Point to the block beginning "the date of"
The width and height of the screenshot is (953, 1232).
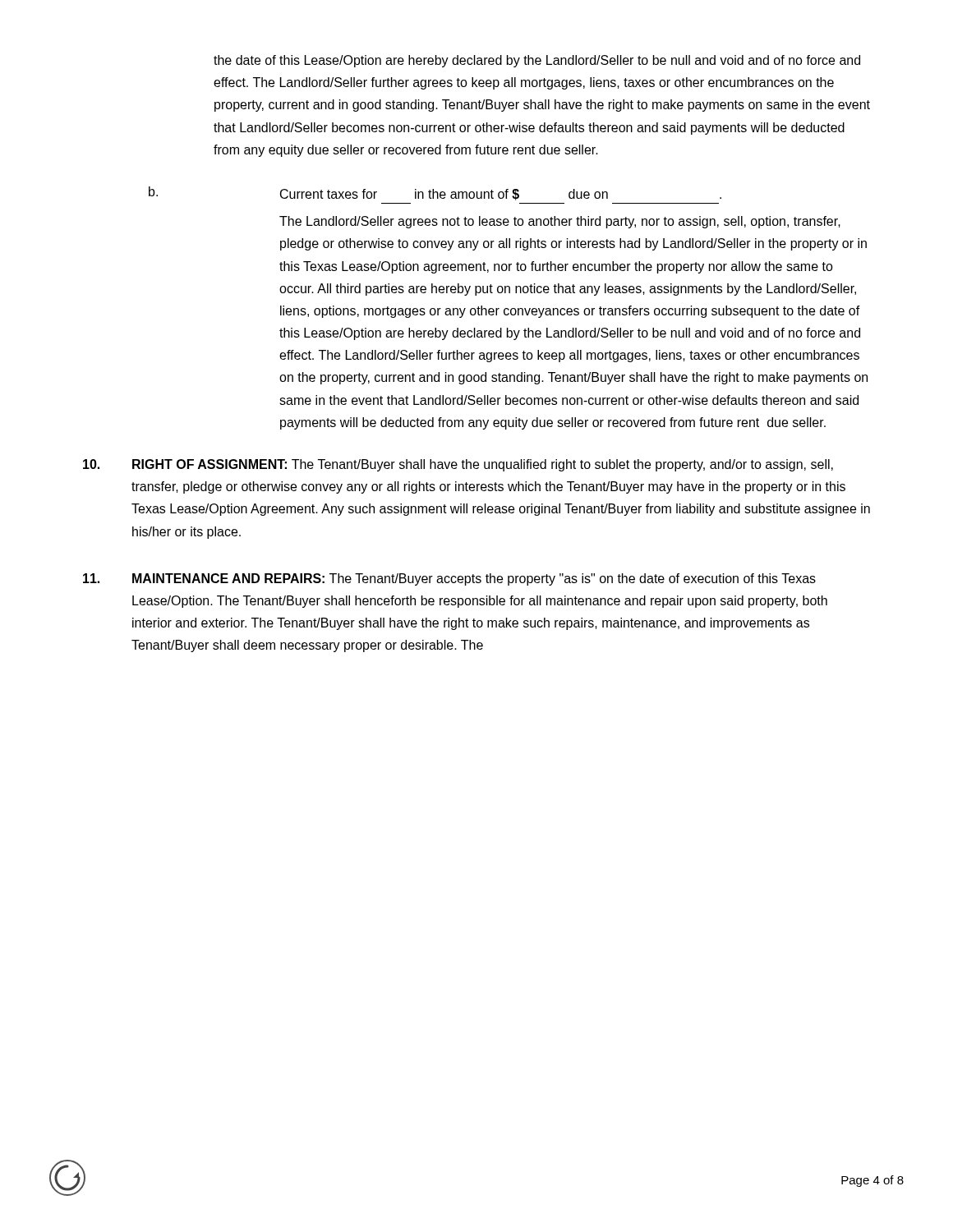[542, 105]
